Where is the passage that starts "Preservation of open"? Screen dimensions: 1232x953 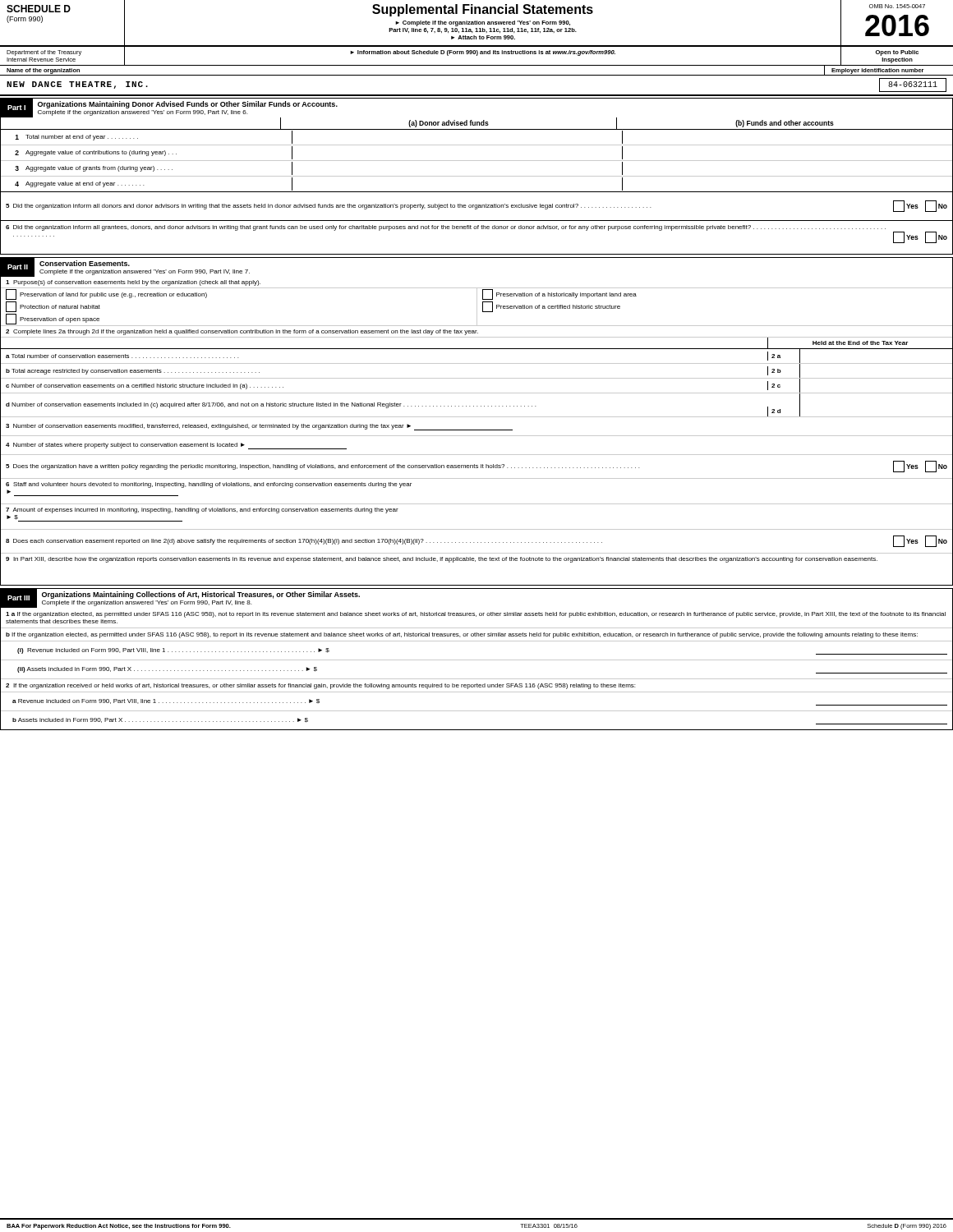tap(53, 319)
